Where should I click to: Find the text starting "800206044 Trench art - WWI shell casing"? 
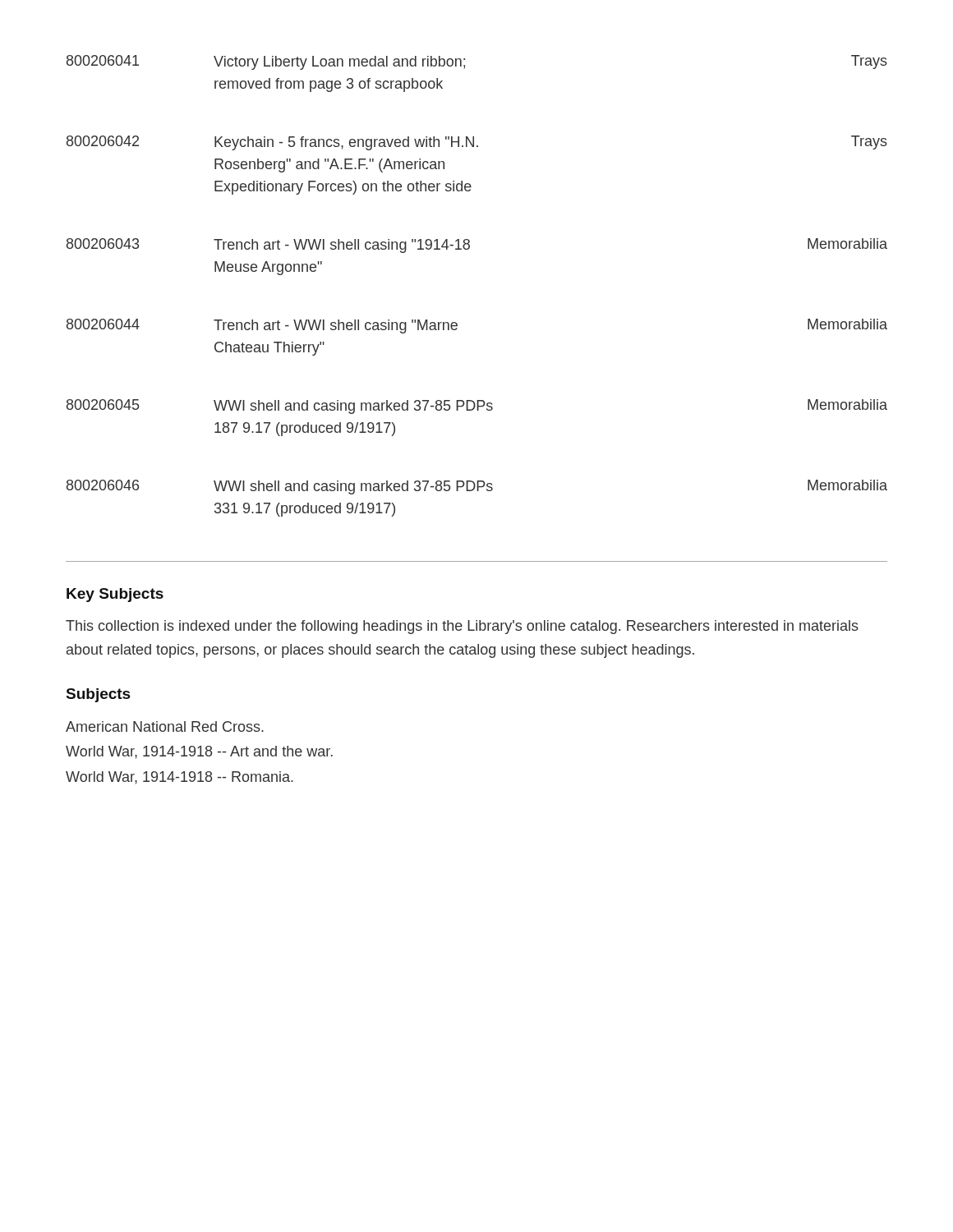tap(101, 326)
